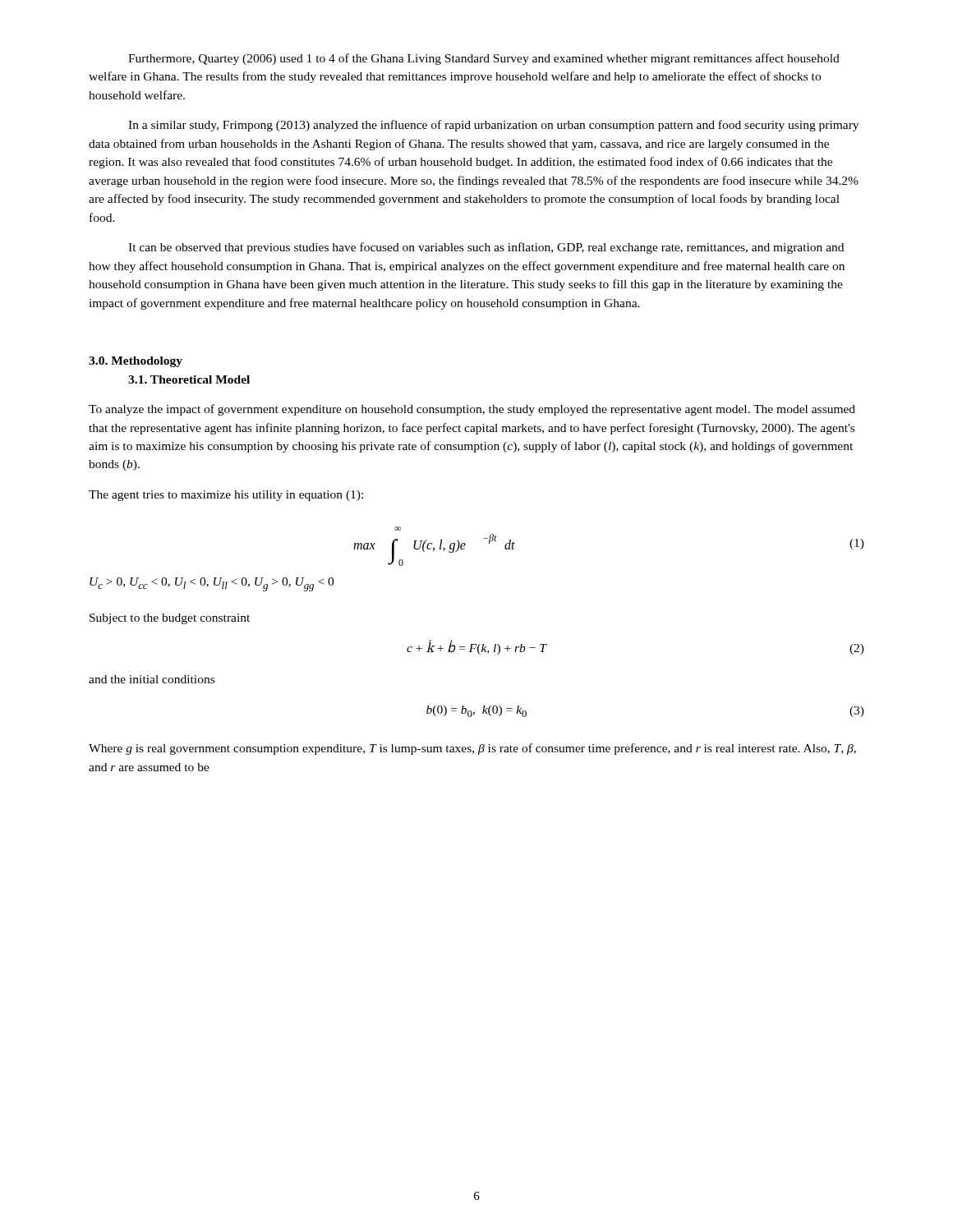The width and height of the screenshot is (953, 1232).
Task: Find the text block with the text "To analyze the impact of"
Action: tap(476, 437)
